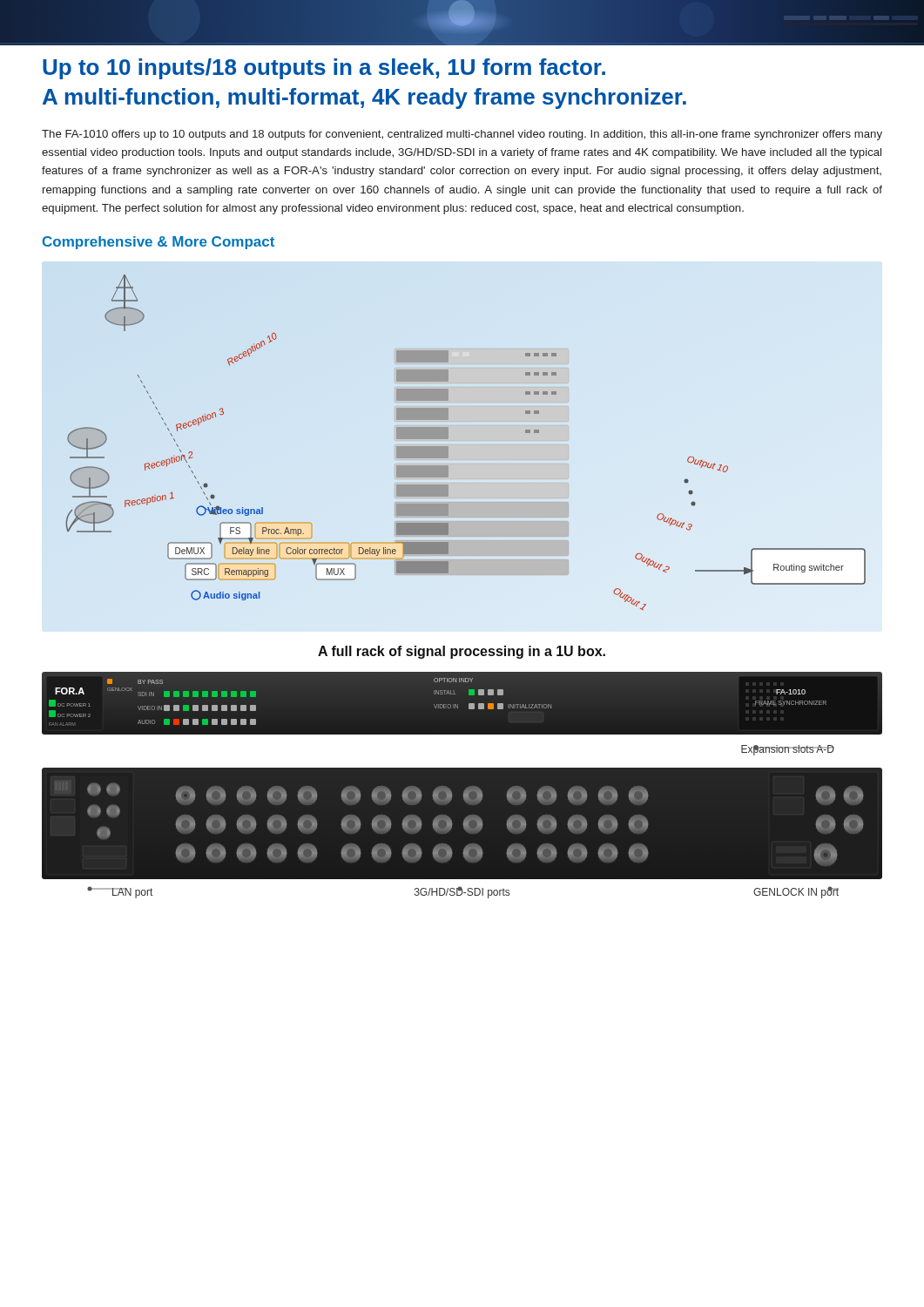Screen dimensions: 1307x924
Task: Find "Expansion slots A-D" on this page
Action: click(x=788, y=749)
